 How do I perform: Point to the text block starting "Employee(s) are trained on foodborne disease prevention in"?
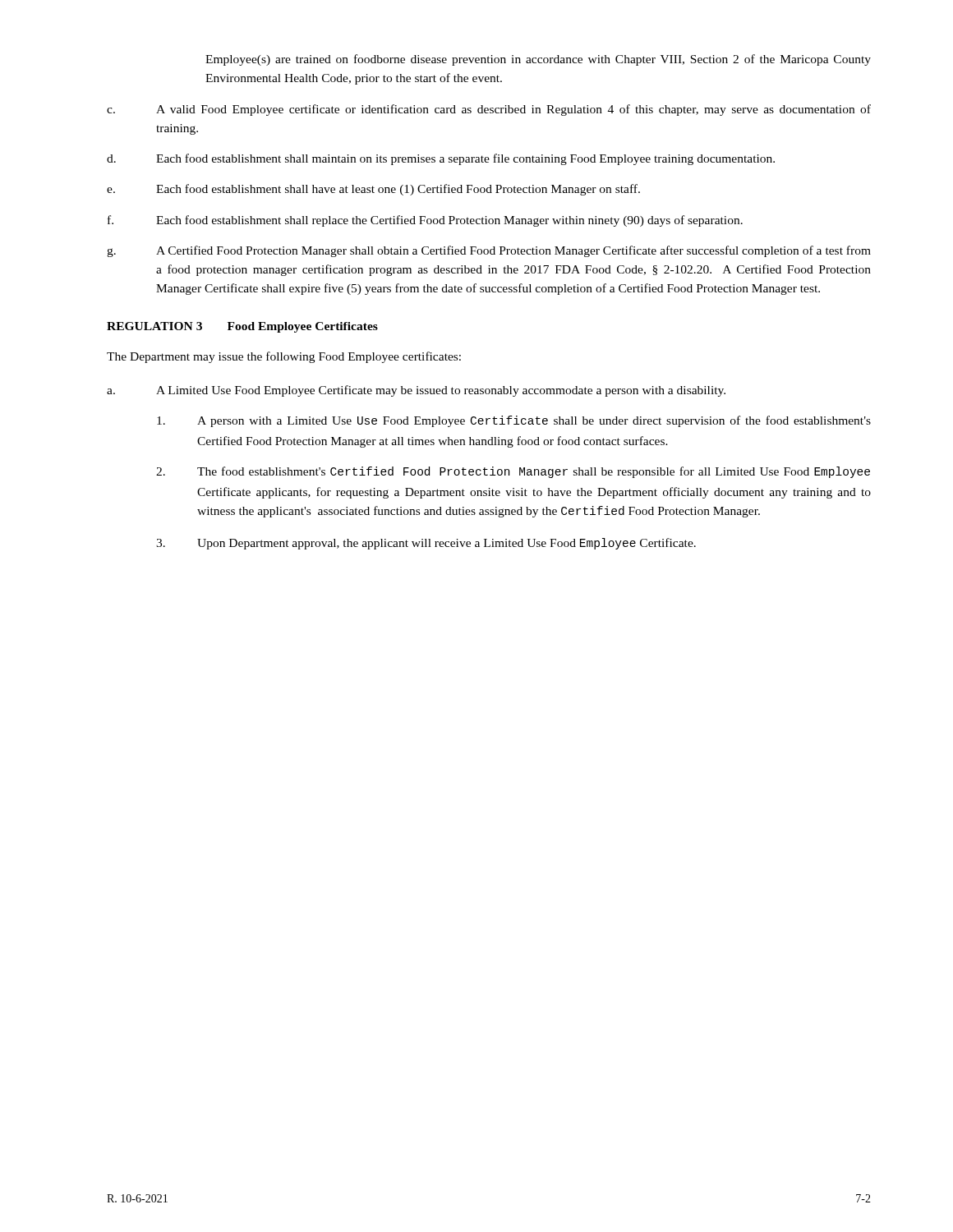[x=538, y=68]
